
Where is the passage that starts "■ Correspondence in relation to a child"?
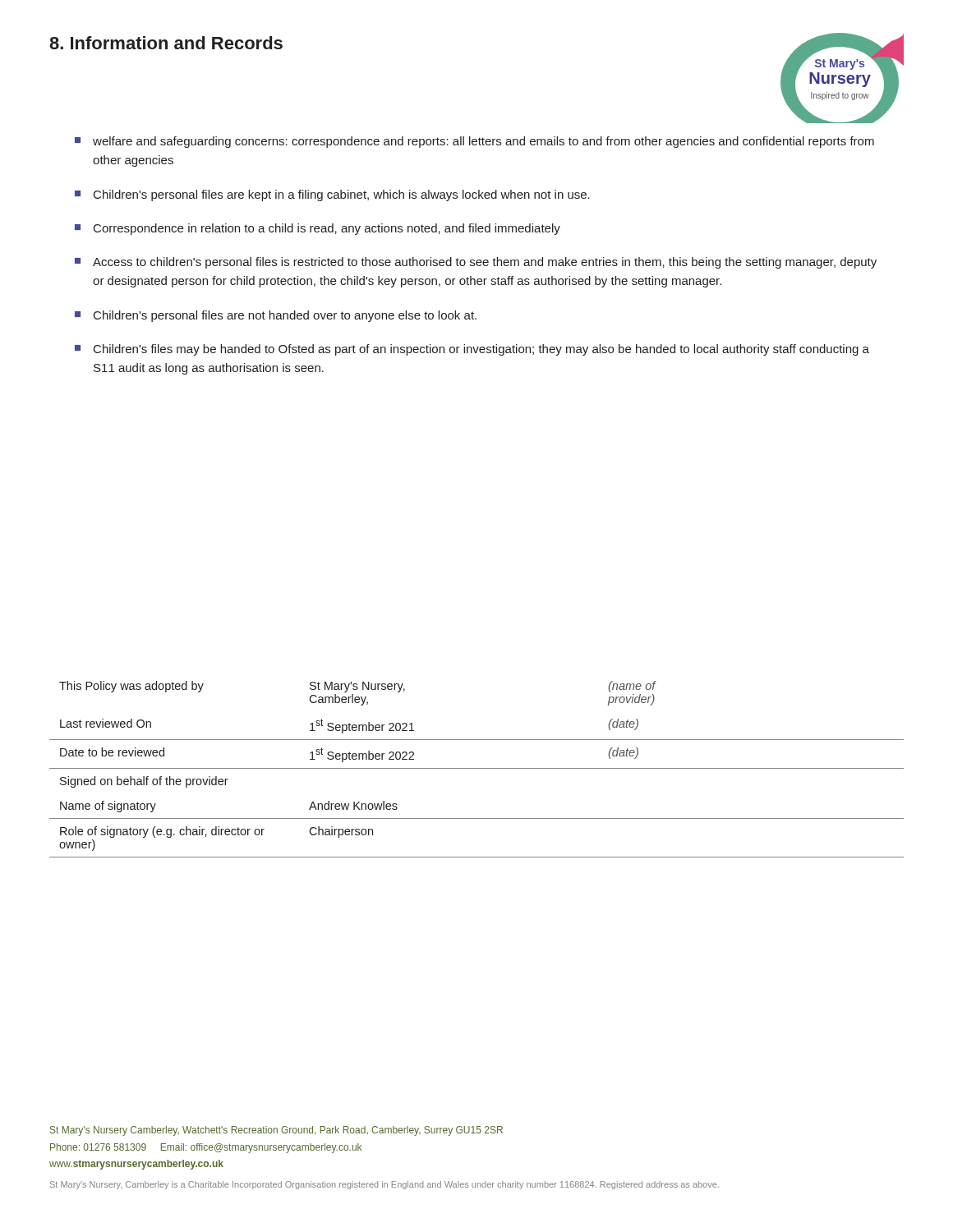click(x=317, y=228)
